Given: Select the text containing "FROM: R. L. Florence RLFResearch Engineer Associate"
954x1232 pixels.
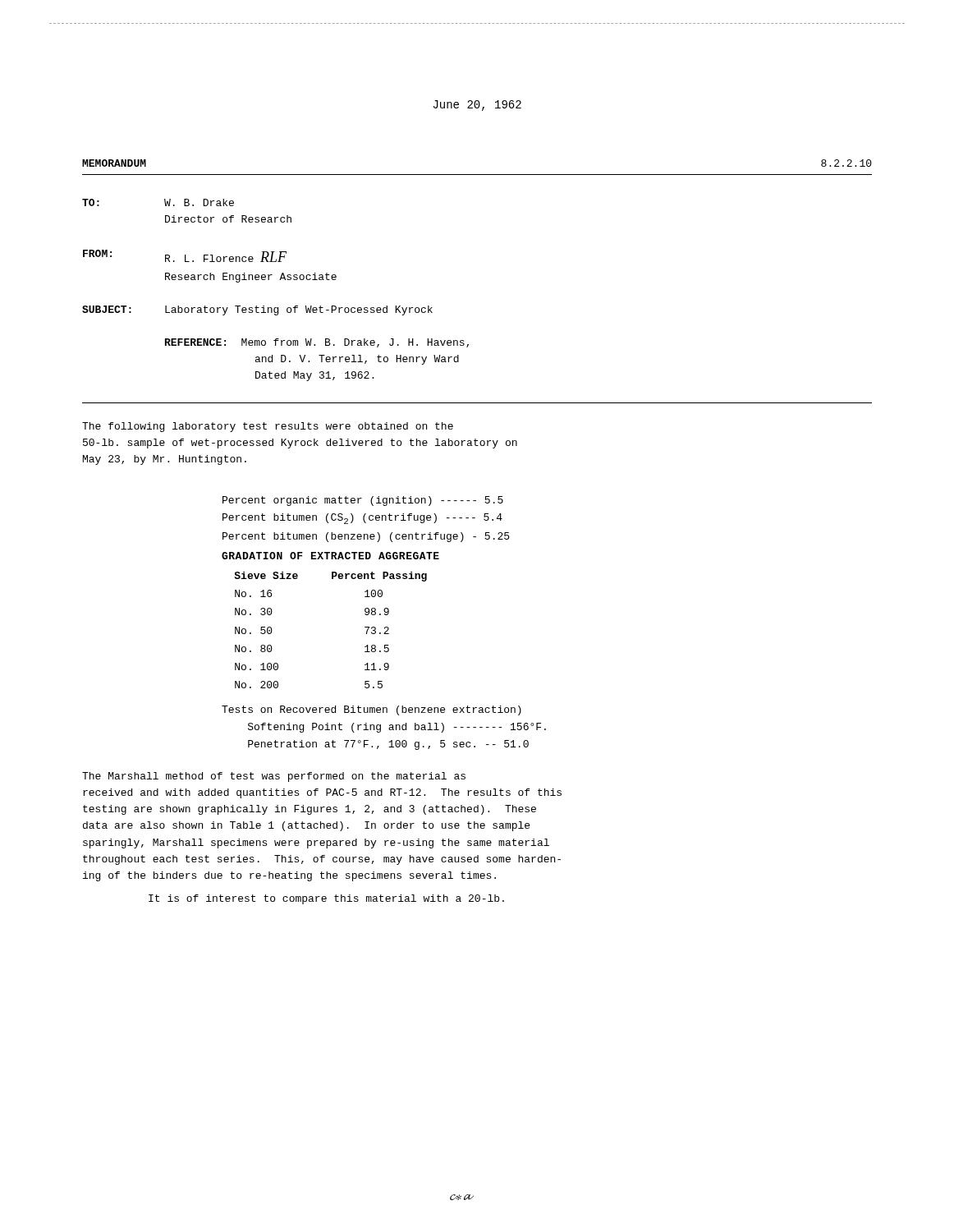Looking at the screenshot, I should coord(185,256).
